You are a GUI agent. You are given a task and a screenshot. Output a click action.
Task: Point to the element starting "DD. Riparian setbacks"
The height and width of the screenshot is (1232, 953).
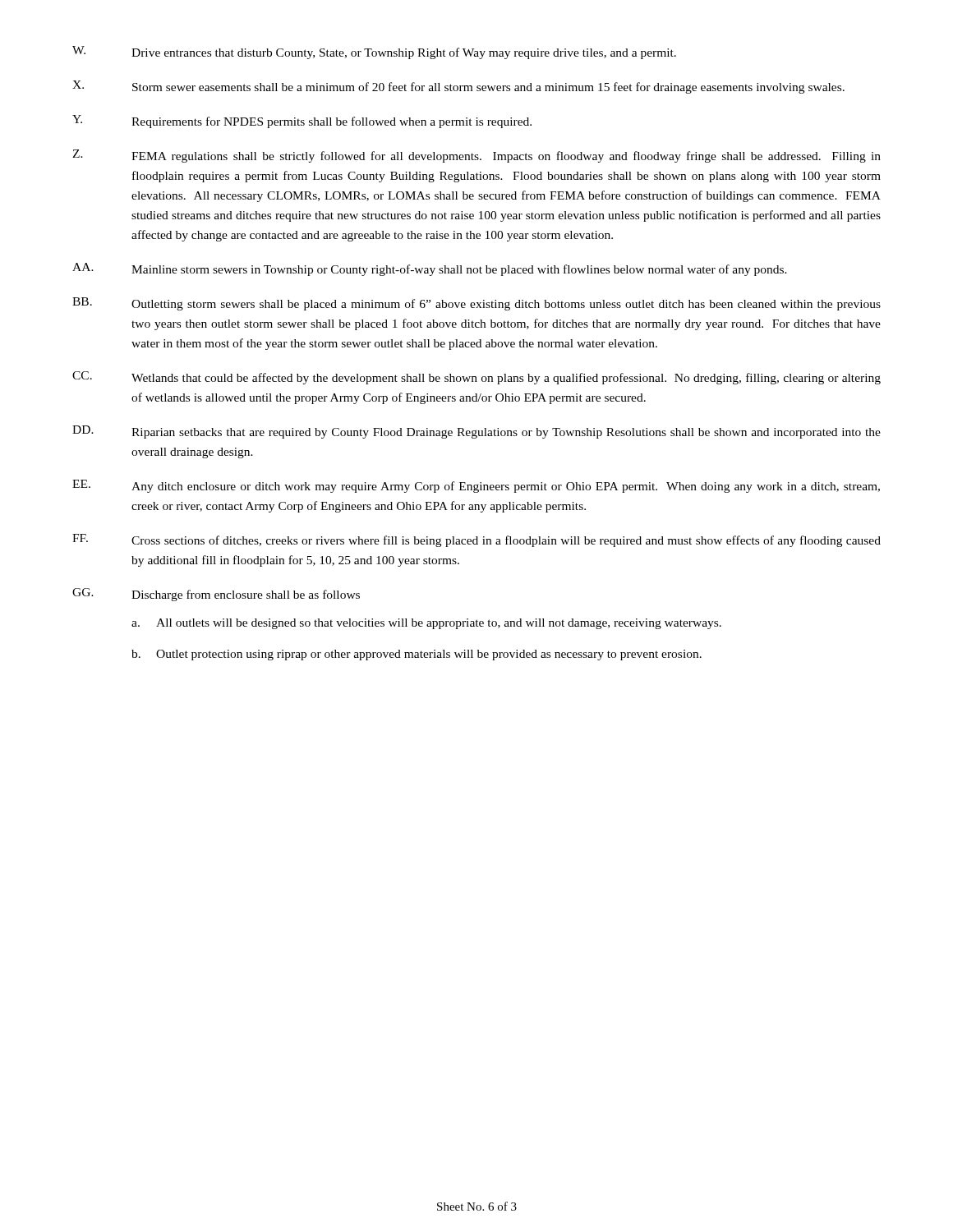(x=476, y=442)
